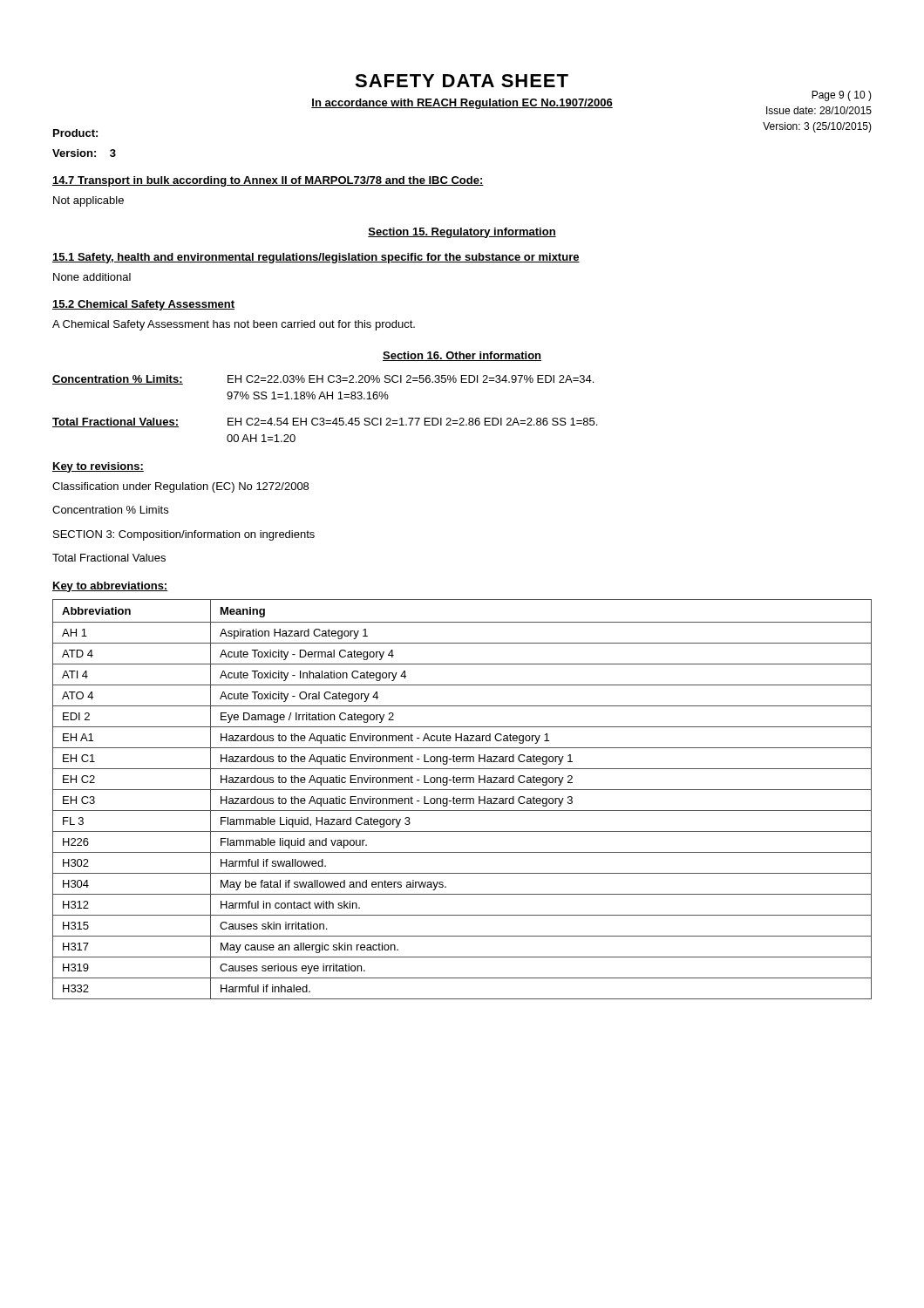The image size is (924, 1308).
Task: Locate the table with the text "Harmful if swallowed."
Action: [x=462, y=799]
